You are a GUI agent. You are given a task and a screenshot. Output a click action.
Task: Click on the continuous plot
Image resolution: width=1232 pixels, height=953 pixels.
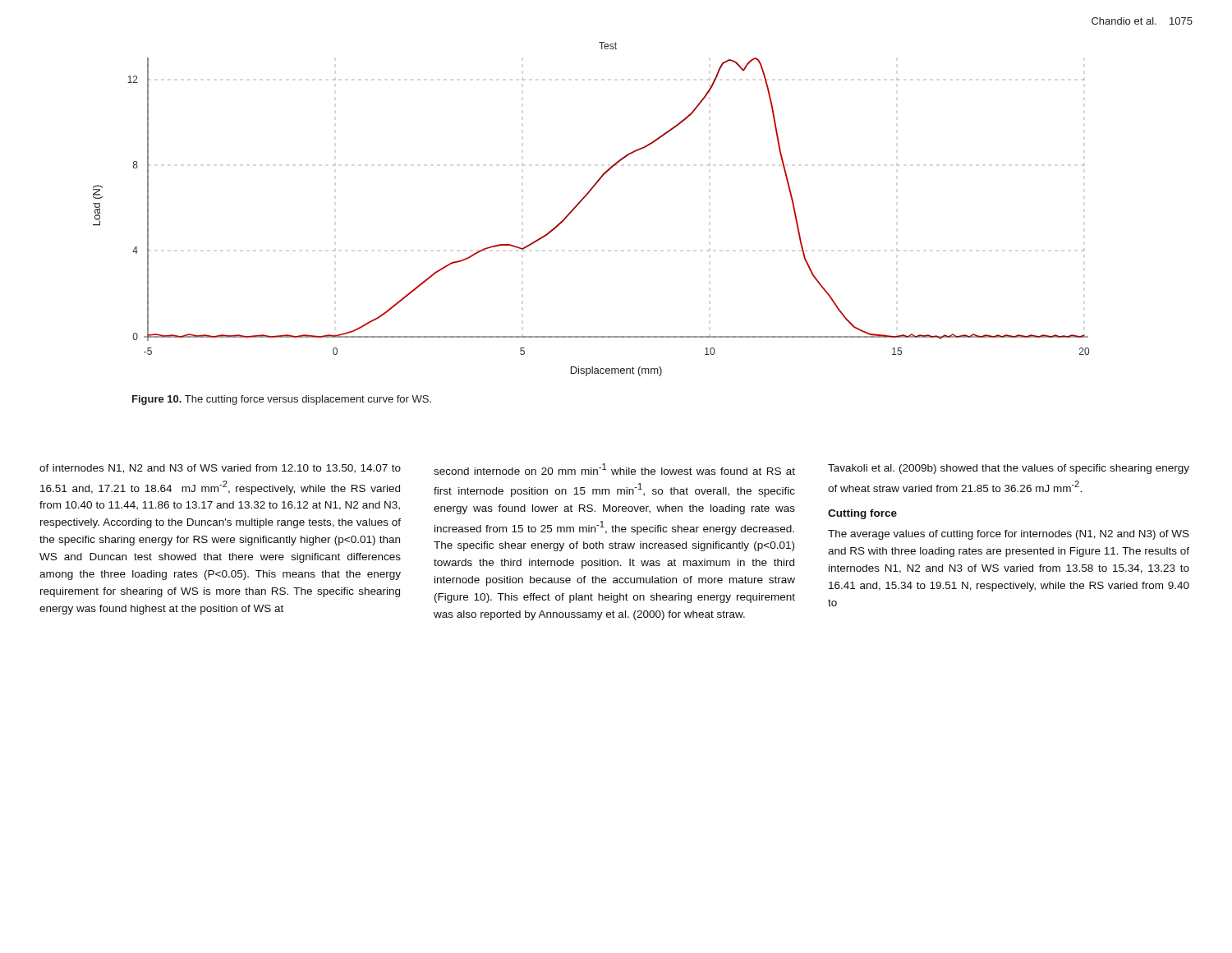point(608,210)
